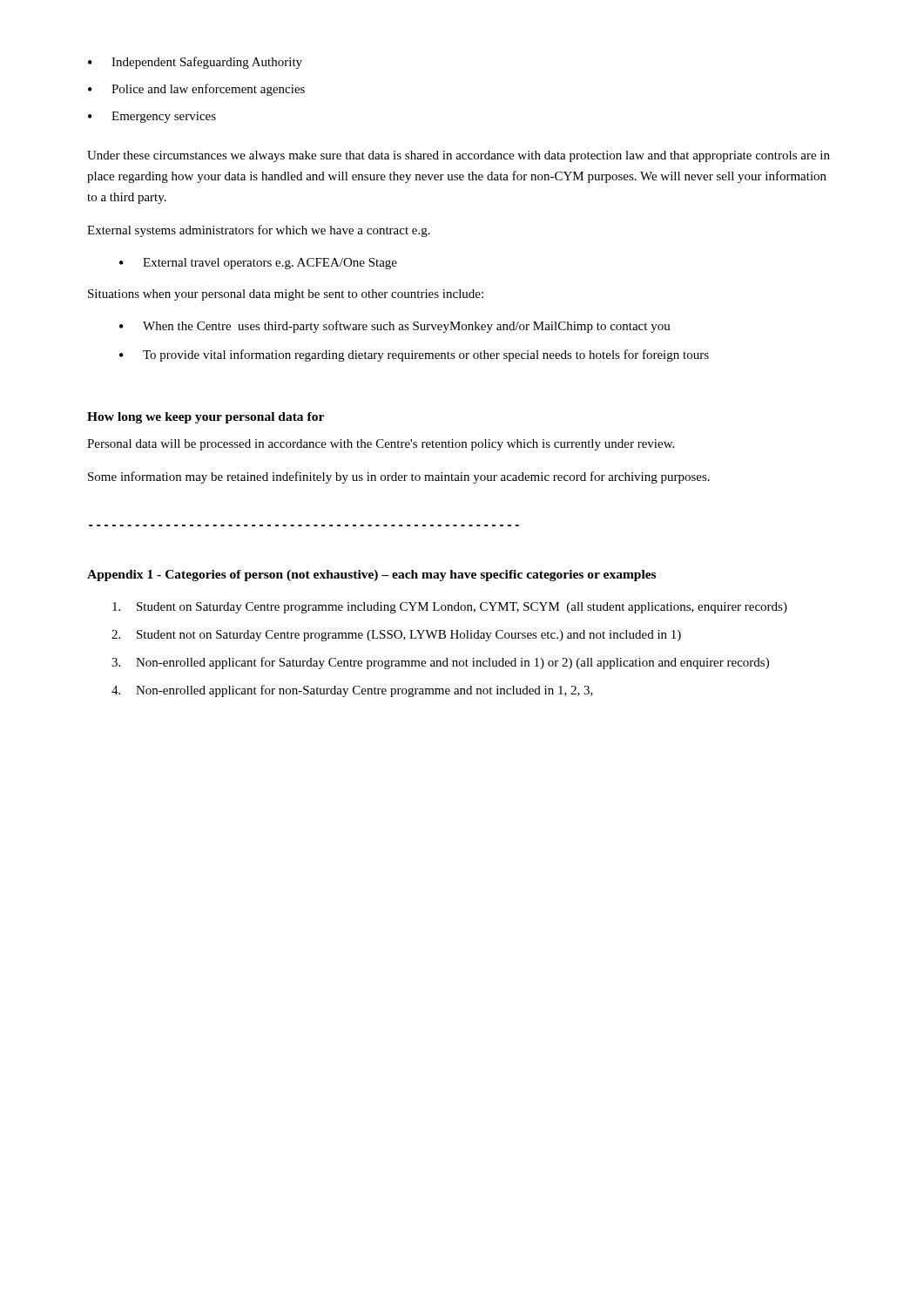This screenshot has width=924, height=1307.
Task: Locate the block starting "• External travel operators"
Action: (x=258, y=264)
